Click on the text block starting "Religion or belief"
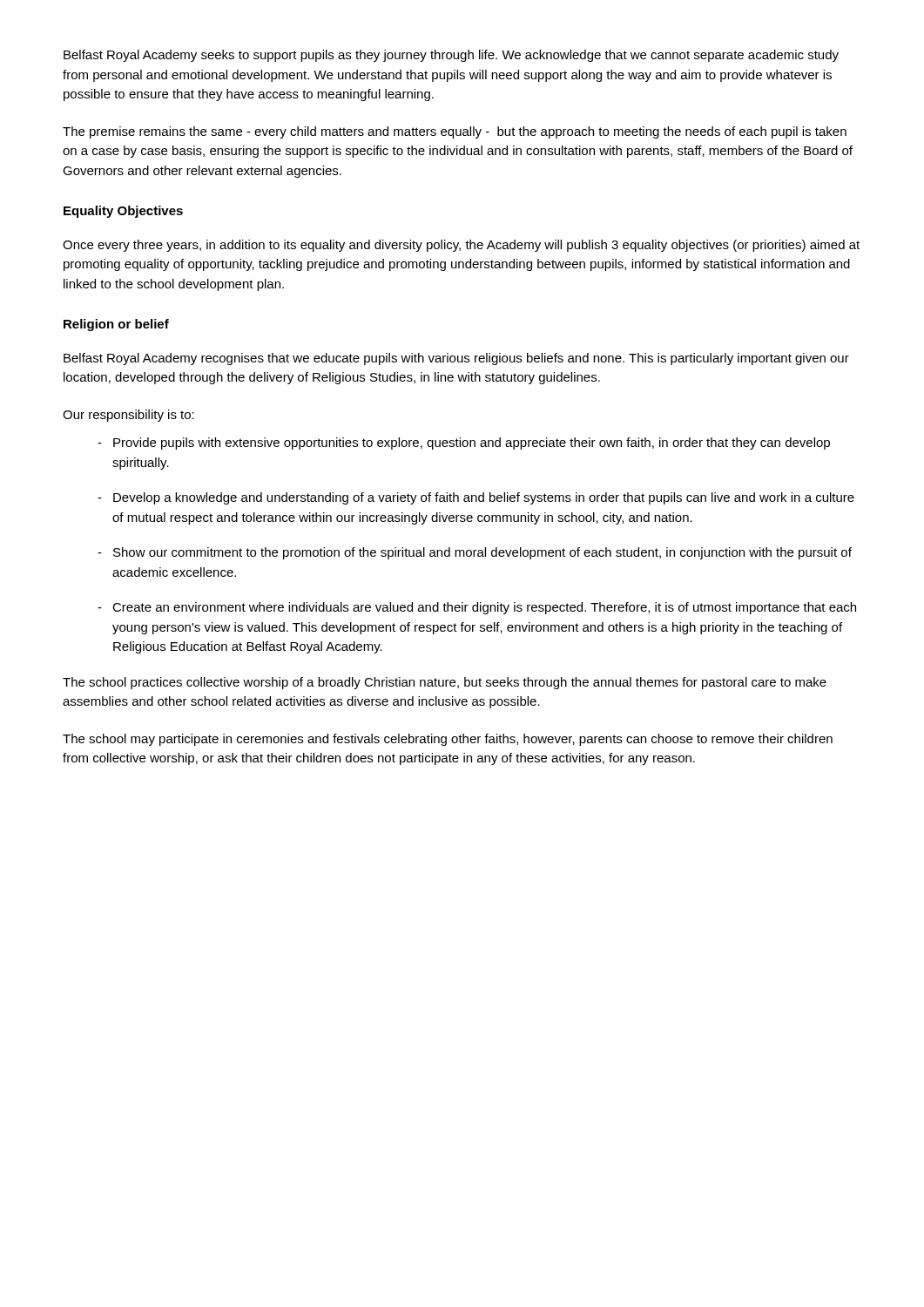 pyautogui.click(x=116, y=324)
